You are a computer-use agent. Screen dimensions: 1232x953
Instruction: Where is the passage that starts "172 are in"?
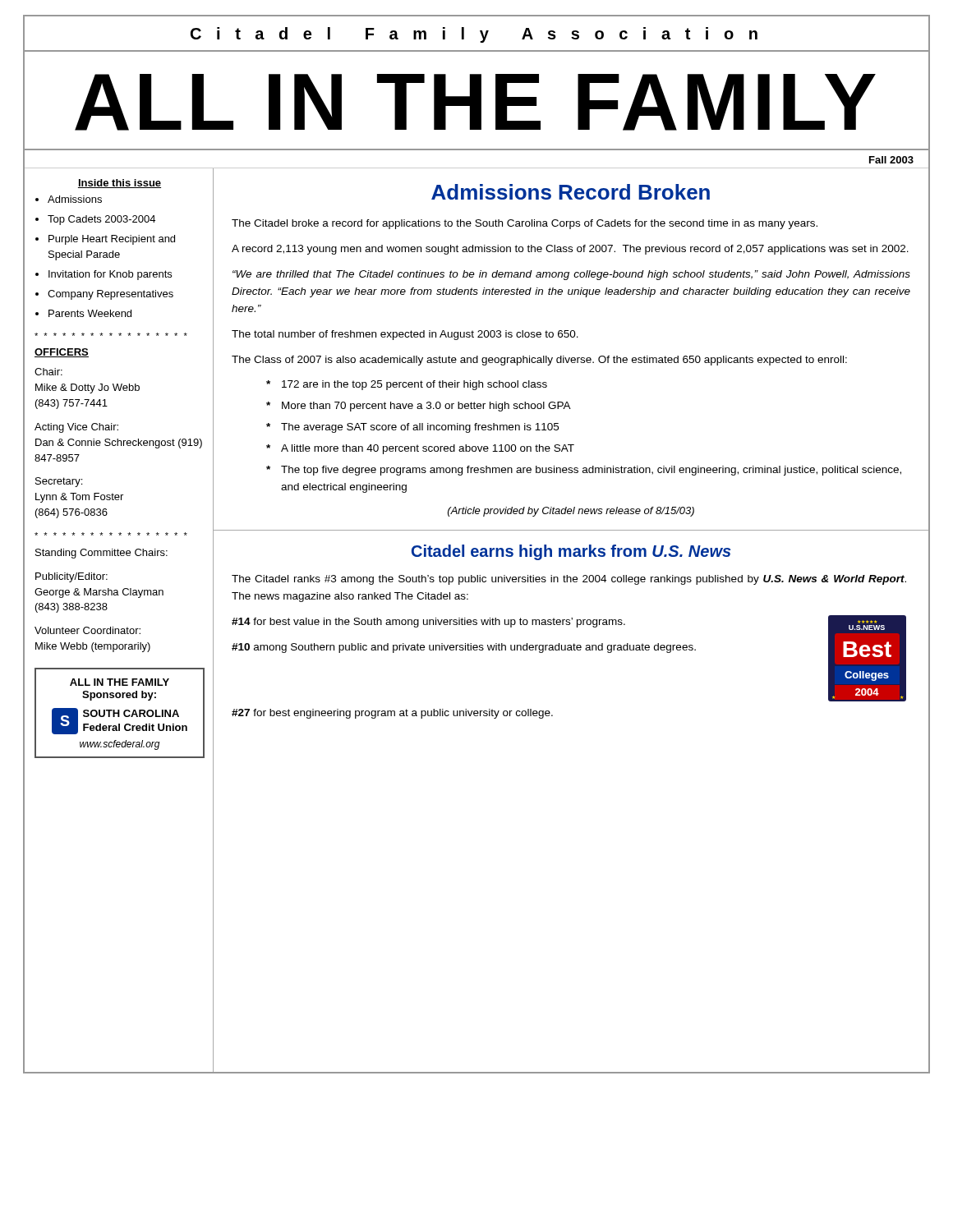point(414,384)
